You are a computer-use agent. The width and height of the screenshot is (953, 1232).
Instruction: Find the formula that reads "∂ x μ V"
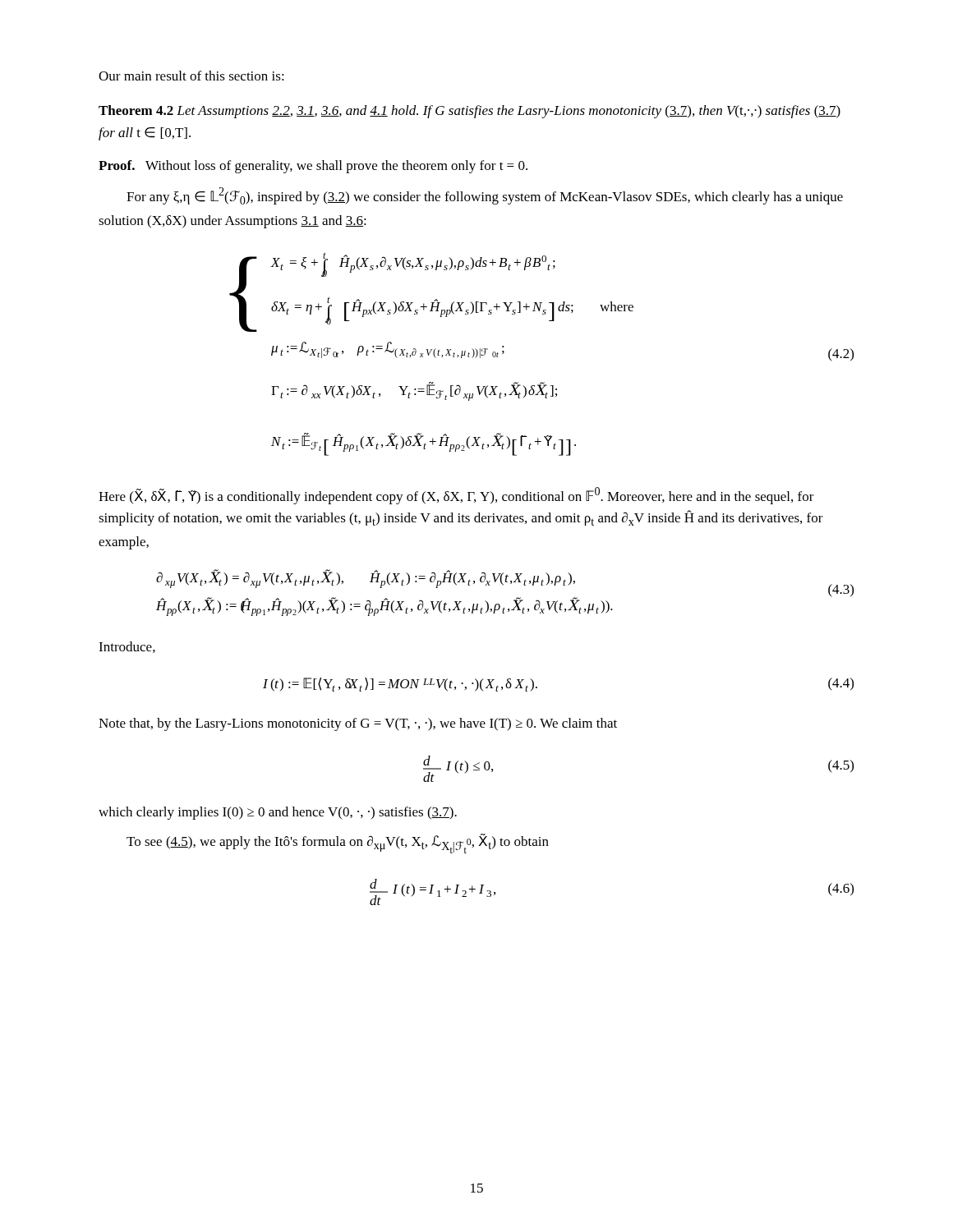pos(476,593)
